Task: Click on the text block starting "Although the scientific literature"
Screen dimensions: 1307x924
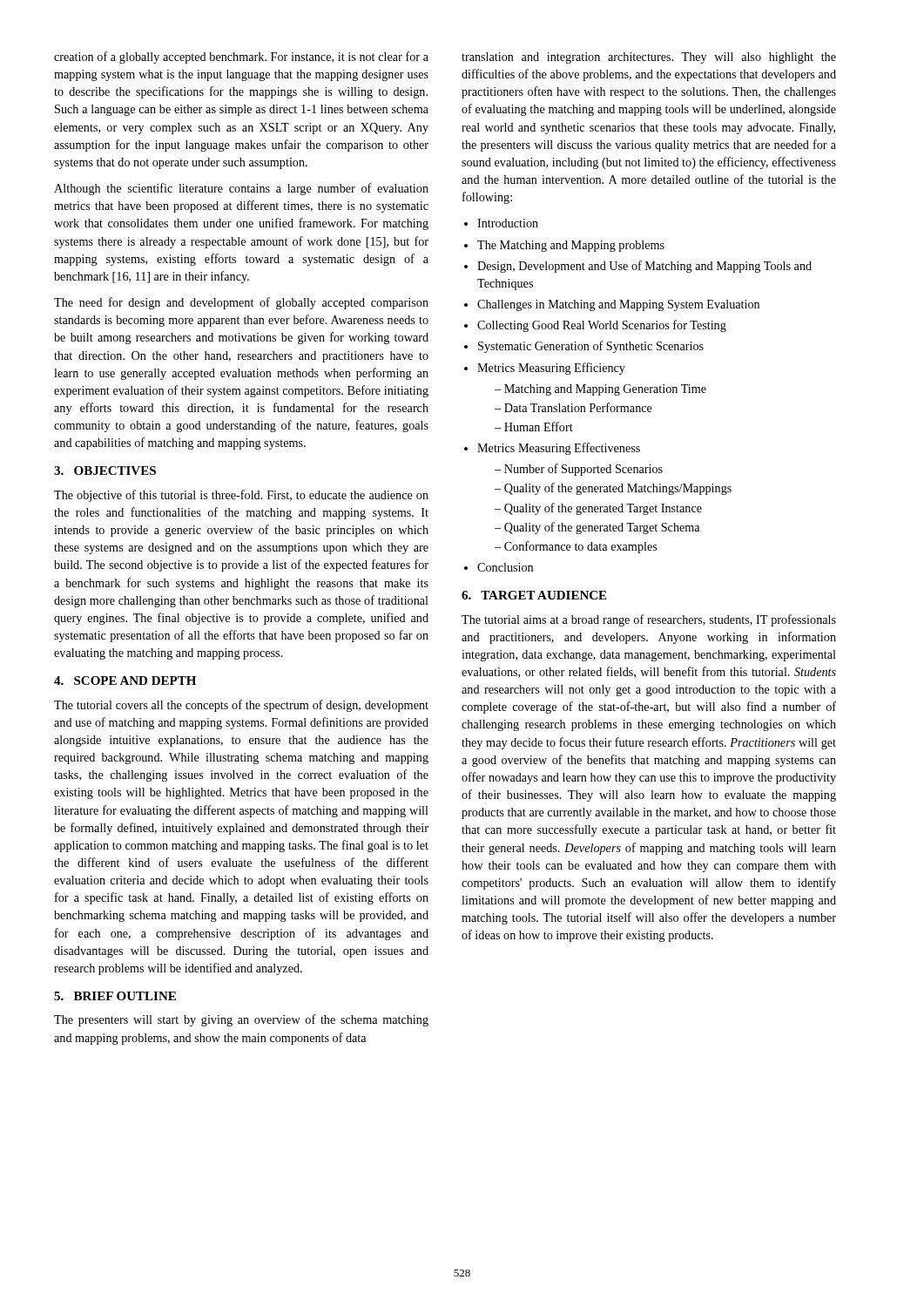Action: (x=241, y=232)
